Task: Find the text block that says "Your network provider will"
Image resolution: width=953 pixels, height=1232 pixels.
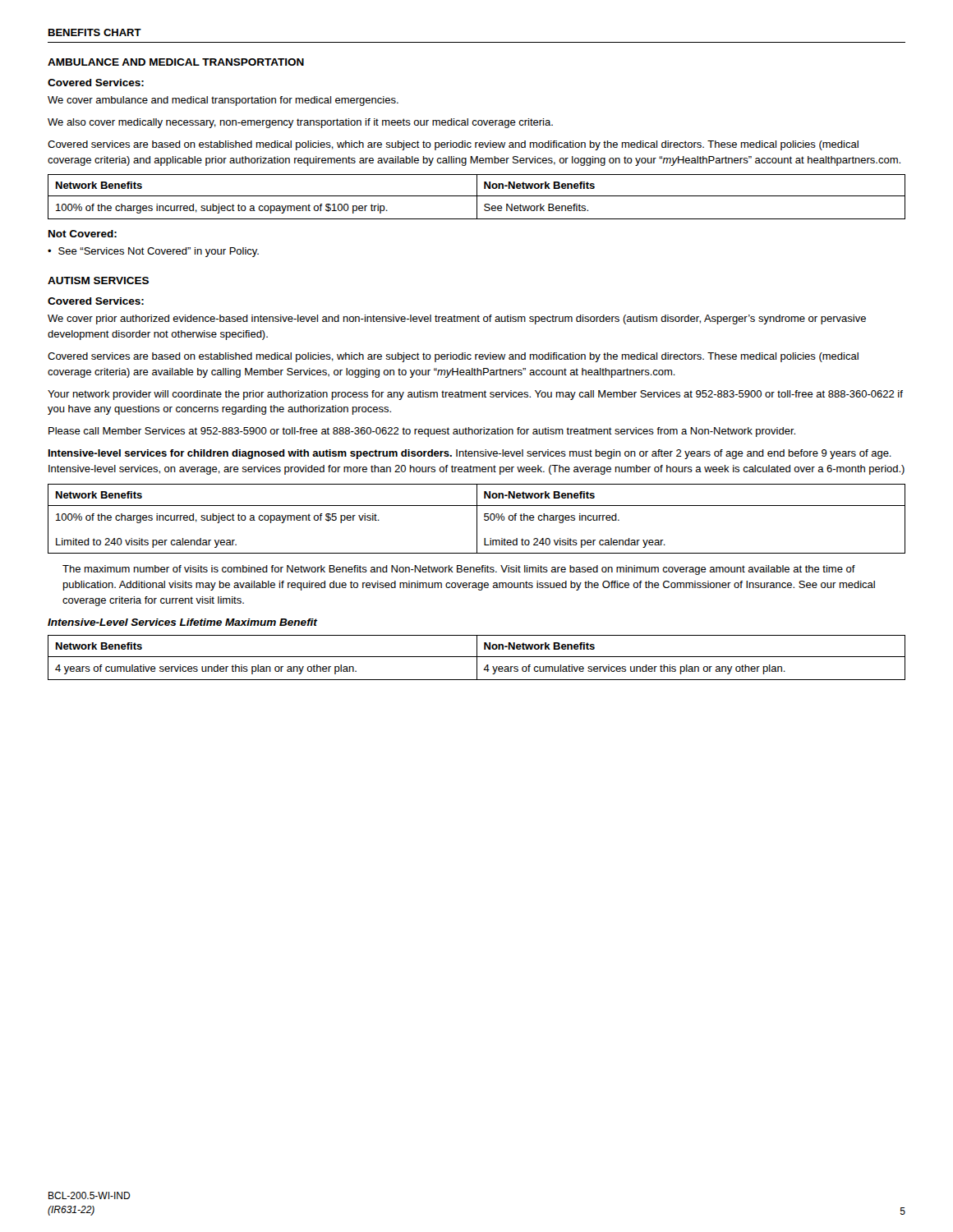Action: [x=475, y=401]
